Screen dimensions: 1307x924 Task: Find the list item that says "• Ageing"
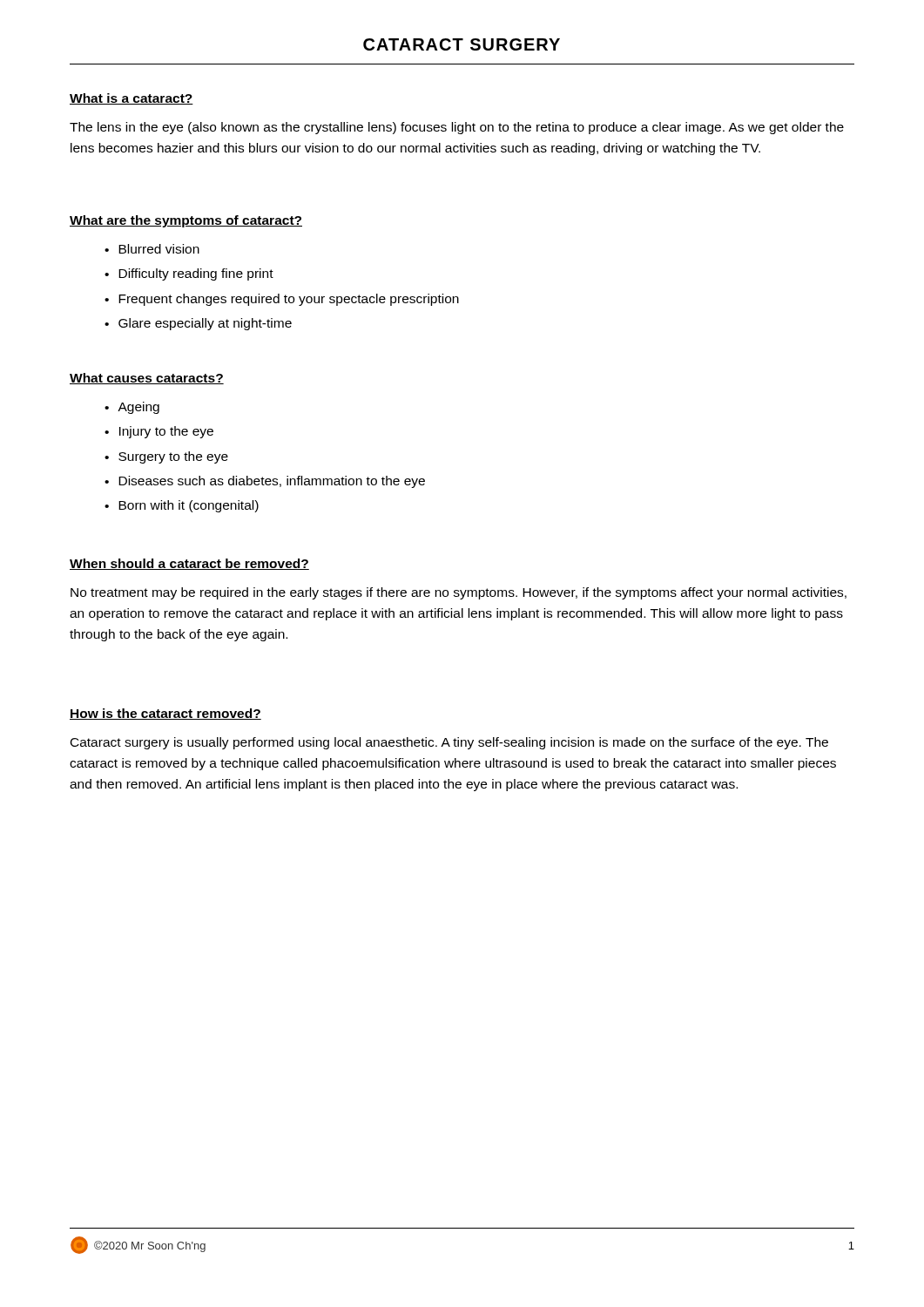(132, 407)
